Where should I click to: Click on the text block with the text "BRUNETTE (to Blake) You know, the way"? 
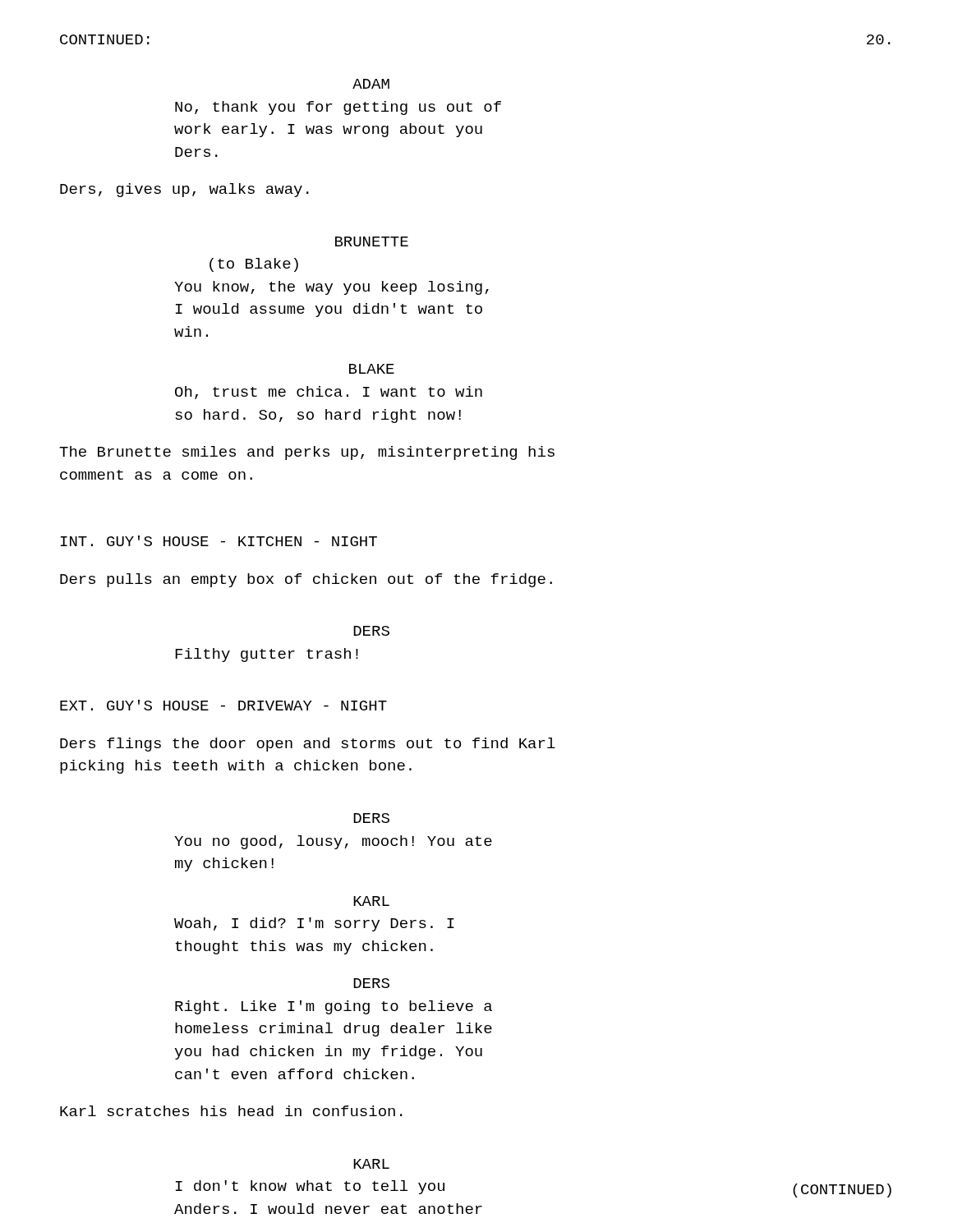[388, 288]
